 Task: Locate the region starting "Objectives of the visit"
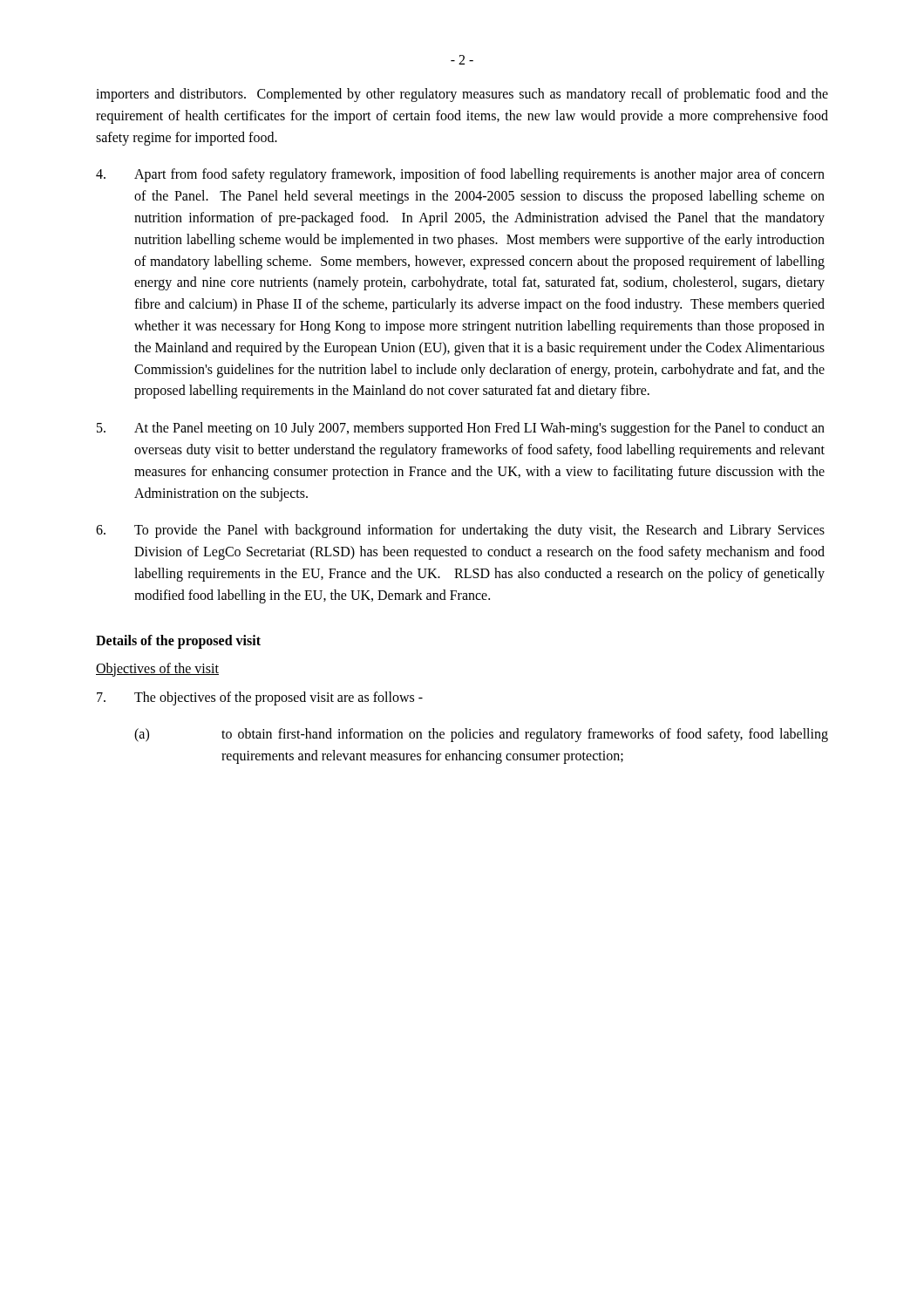(x=157, y=668)
